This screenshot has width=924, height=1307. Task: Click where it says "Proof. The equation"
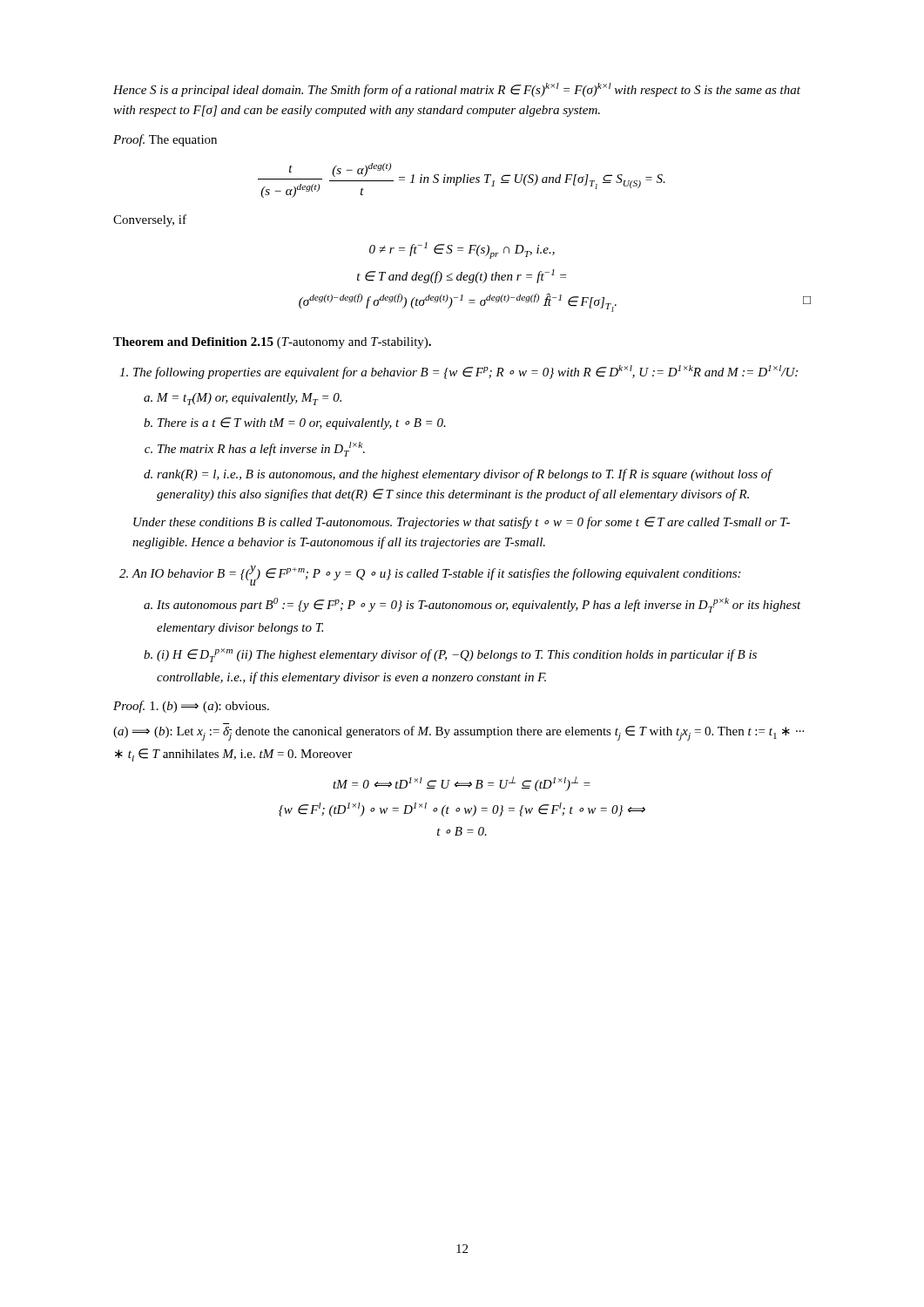165,139
